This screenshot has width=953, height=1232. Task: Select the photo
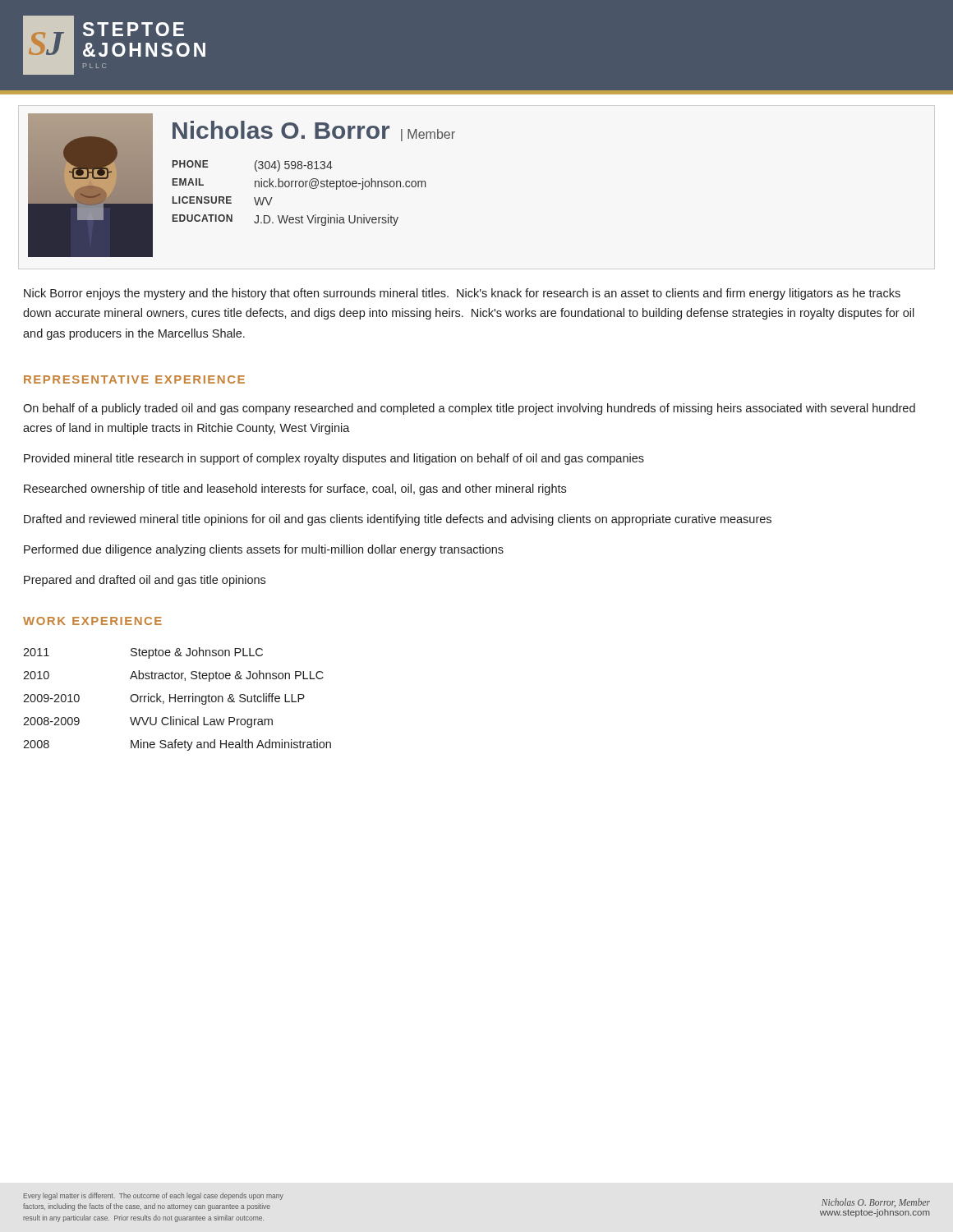point(90,185)
